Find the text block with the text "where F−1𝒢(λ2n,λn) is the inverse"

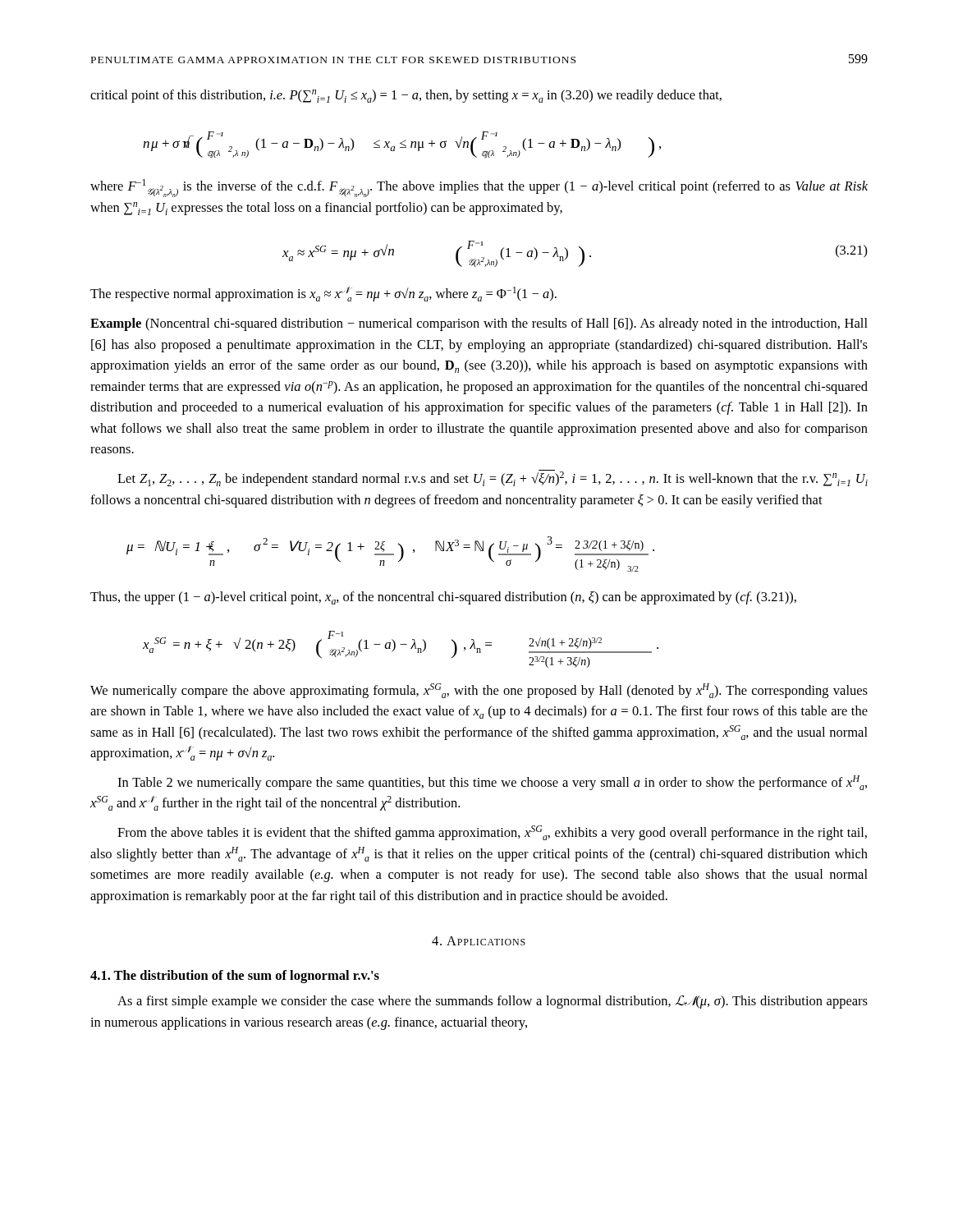point(479,197)
